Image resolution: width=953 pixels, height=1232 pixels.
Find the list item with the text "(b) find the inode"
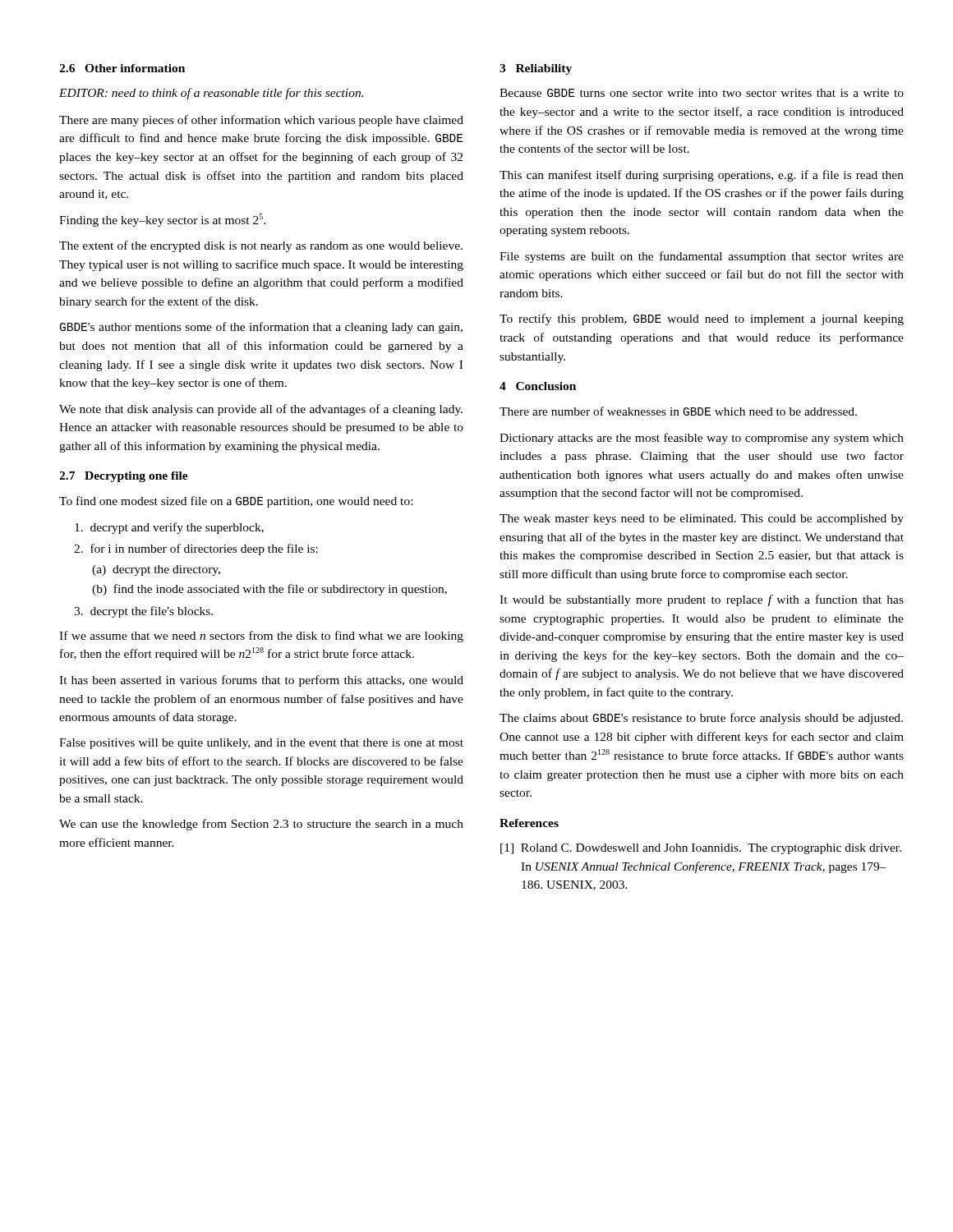click(x=270, y=589)
